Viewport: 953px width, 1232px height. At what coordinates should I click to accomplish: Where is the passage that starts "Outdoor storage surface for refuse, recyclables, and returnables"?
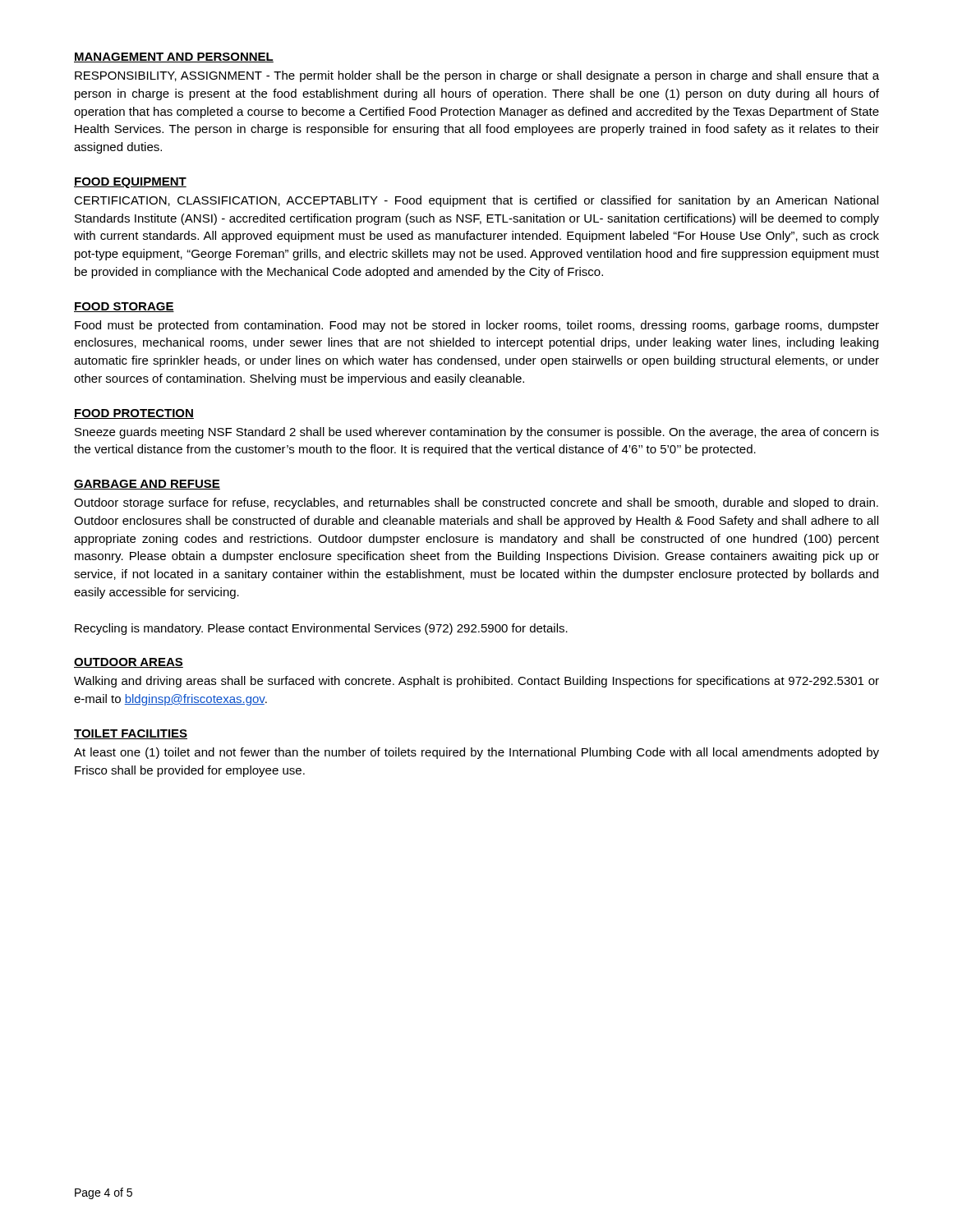tap(476, 547)
